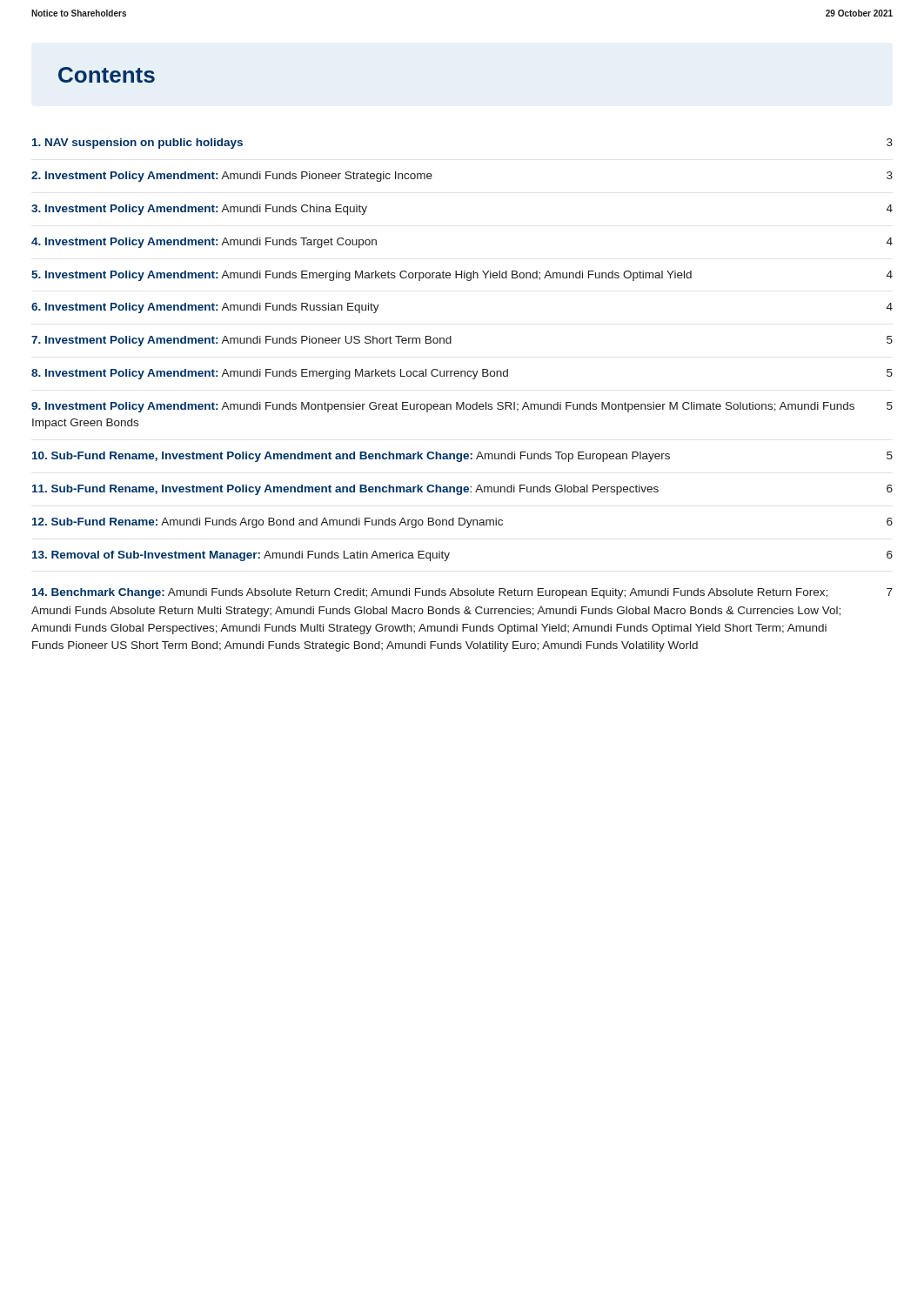This screenshot has height=1305, width=924.
Task: Locate the text starting "4. Investment Policy Amendment:"
Action: tap(201, 242)
